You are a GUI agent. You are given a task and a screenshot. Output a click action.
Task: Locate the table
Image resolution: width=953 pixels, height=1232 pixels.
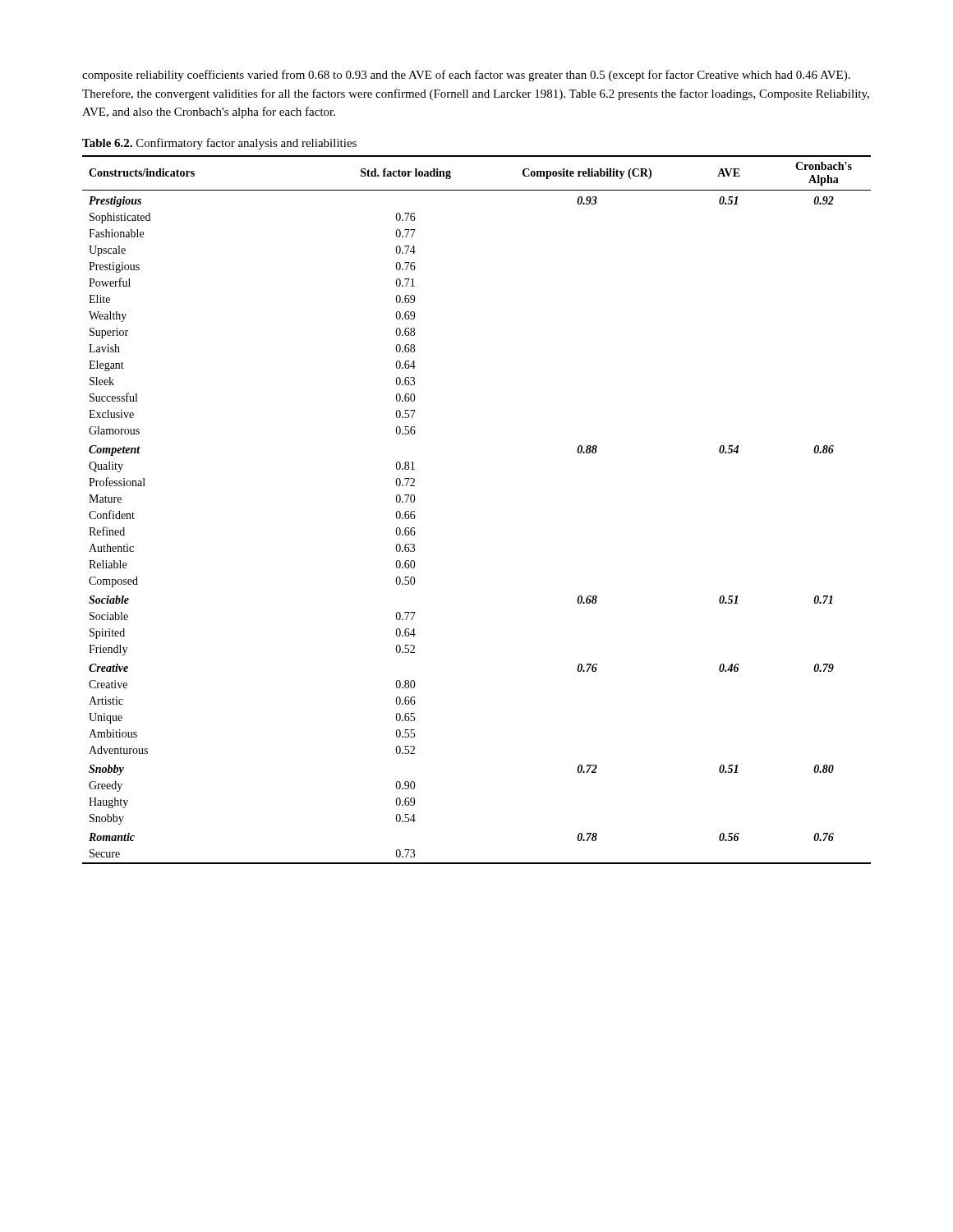coord(476,509)
